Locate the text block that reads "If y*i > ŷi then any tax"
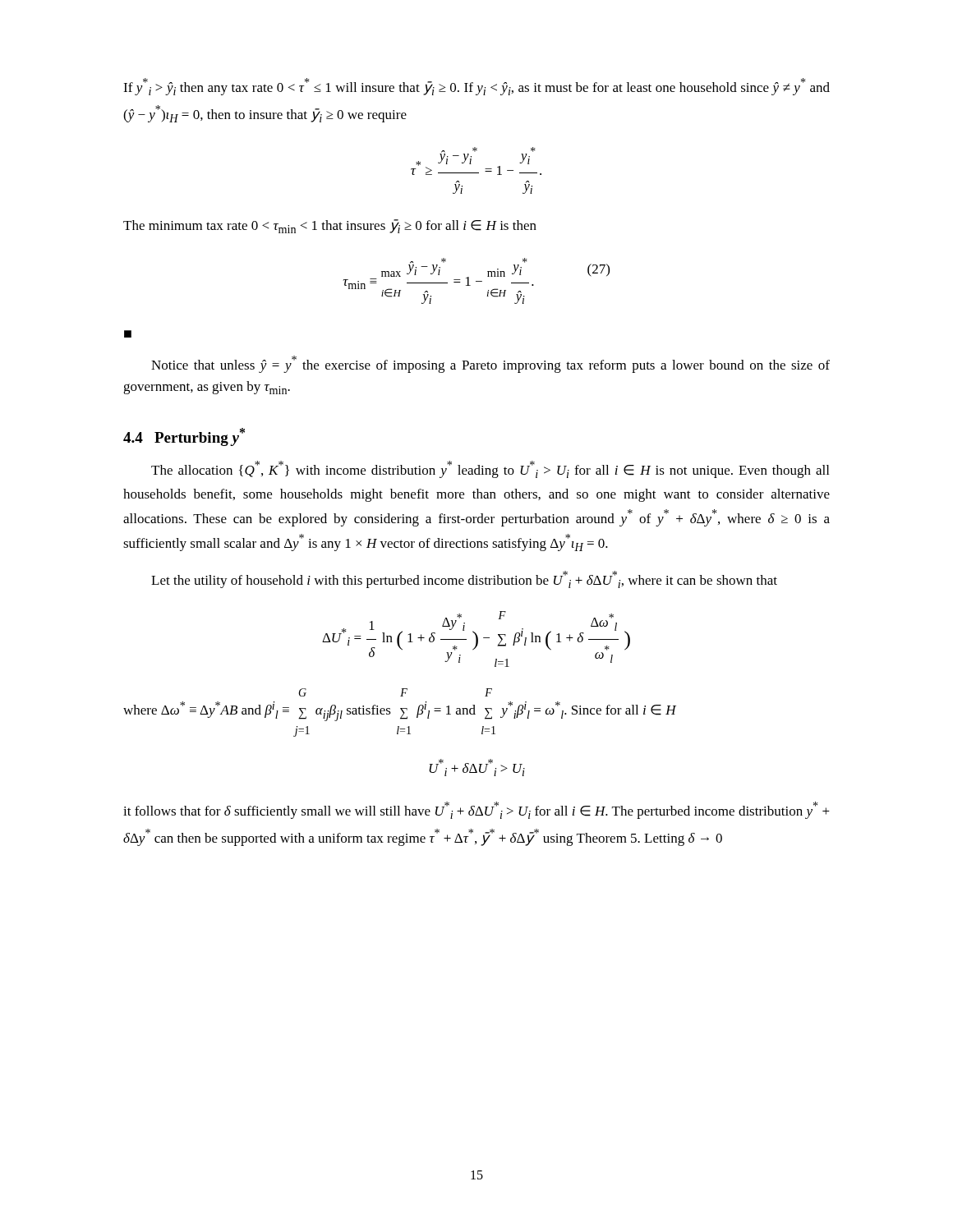The image size is (953, 1232). coord(476,101)
